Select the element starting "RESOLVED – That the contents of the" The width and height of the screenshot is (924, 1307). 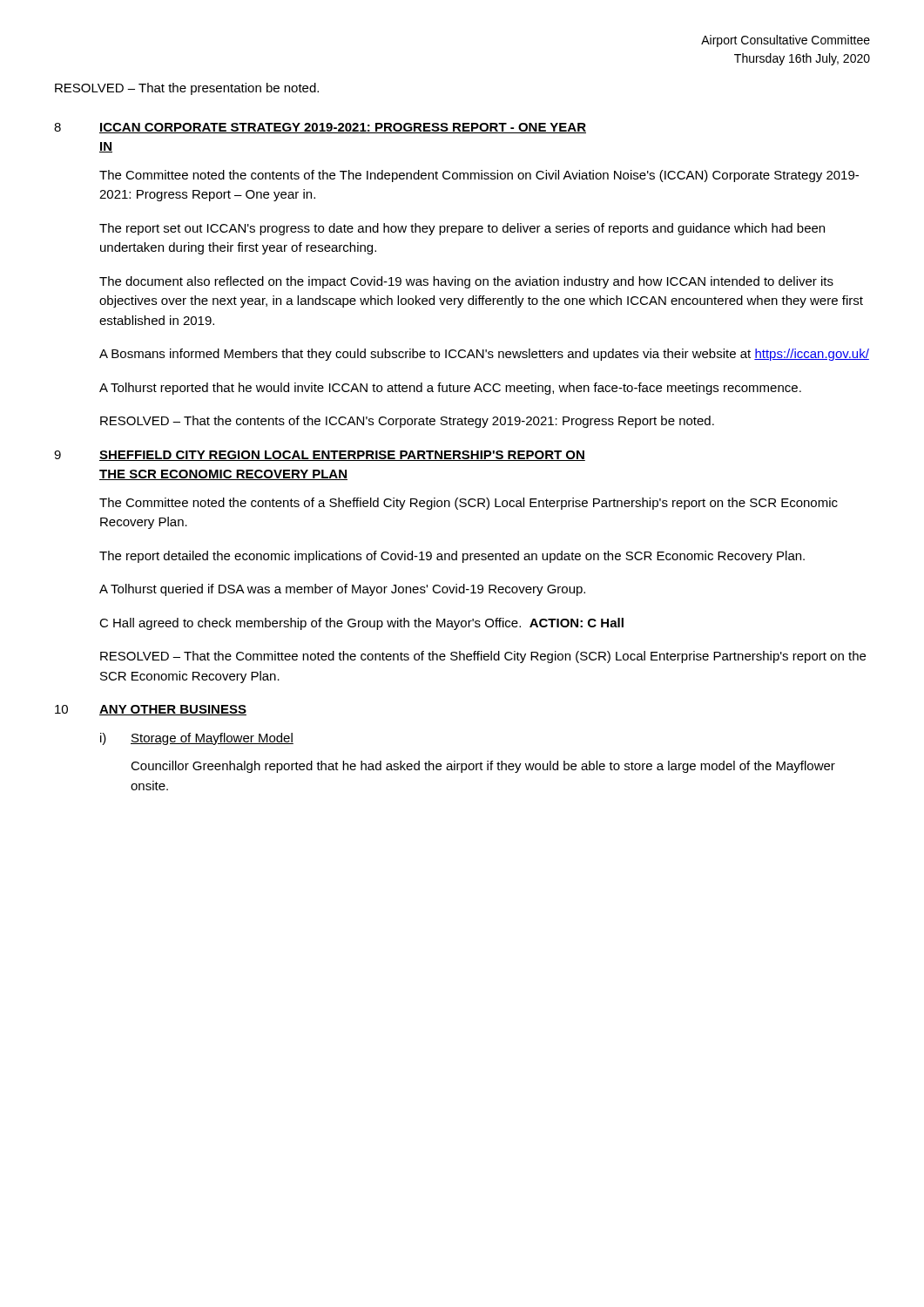(x=407, y=420)
